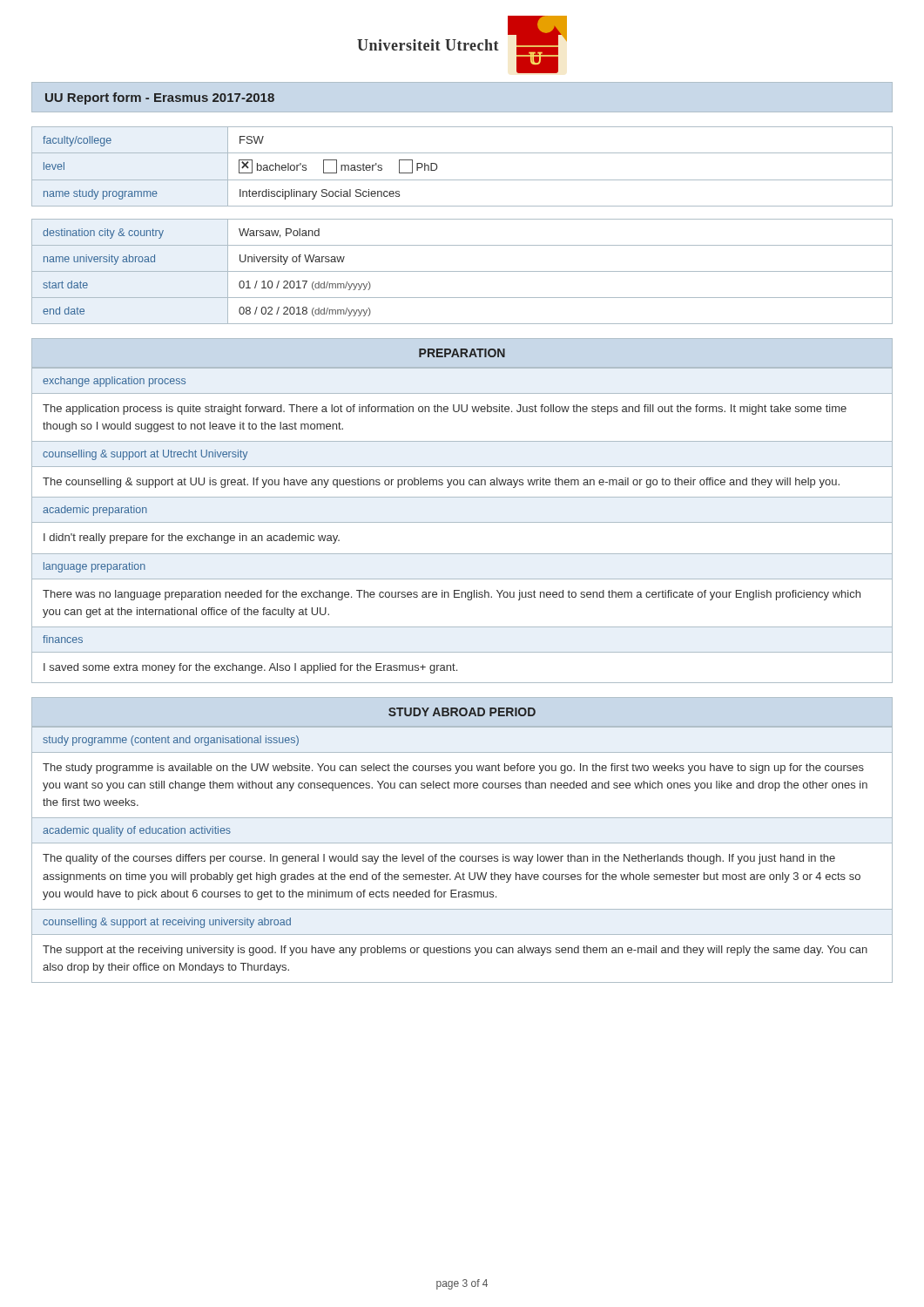Locate the passage starting "I didn't really prepare for the"
The image size is (924, 1307).
pos(192,538)
